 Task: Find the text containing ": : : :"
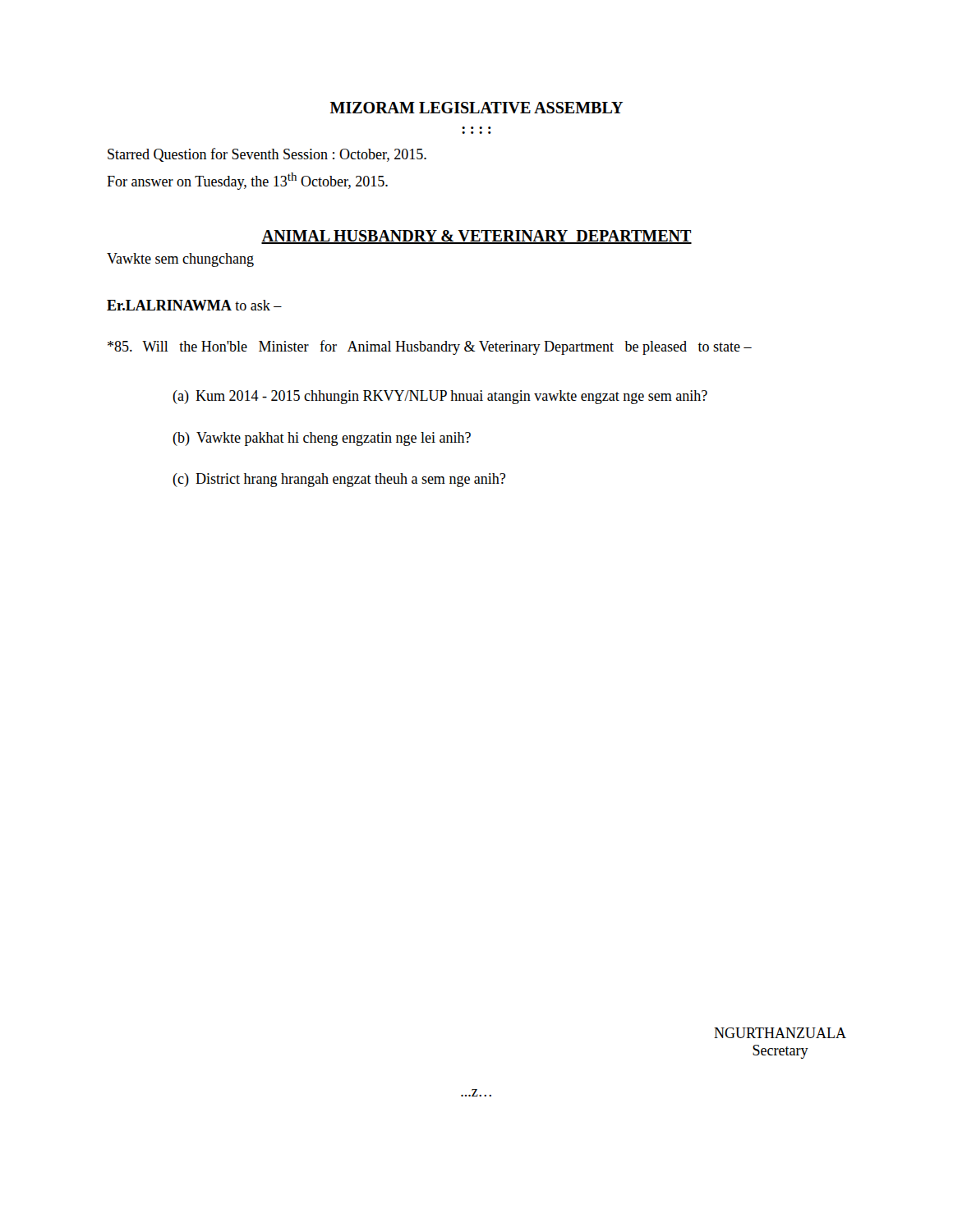click(x=476, y=129)
